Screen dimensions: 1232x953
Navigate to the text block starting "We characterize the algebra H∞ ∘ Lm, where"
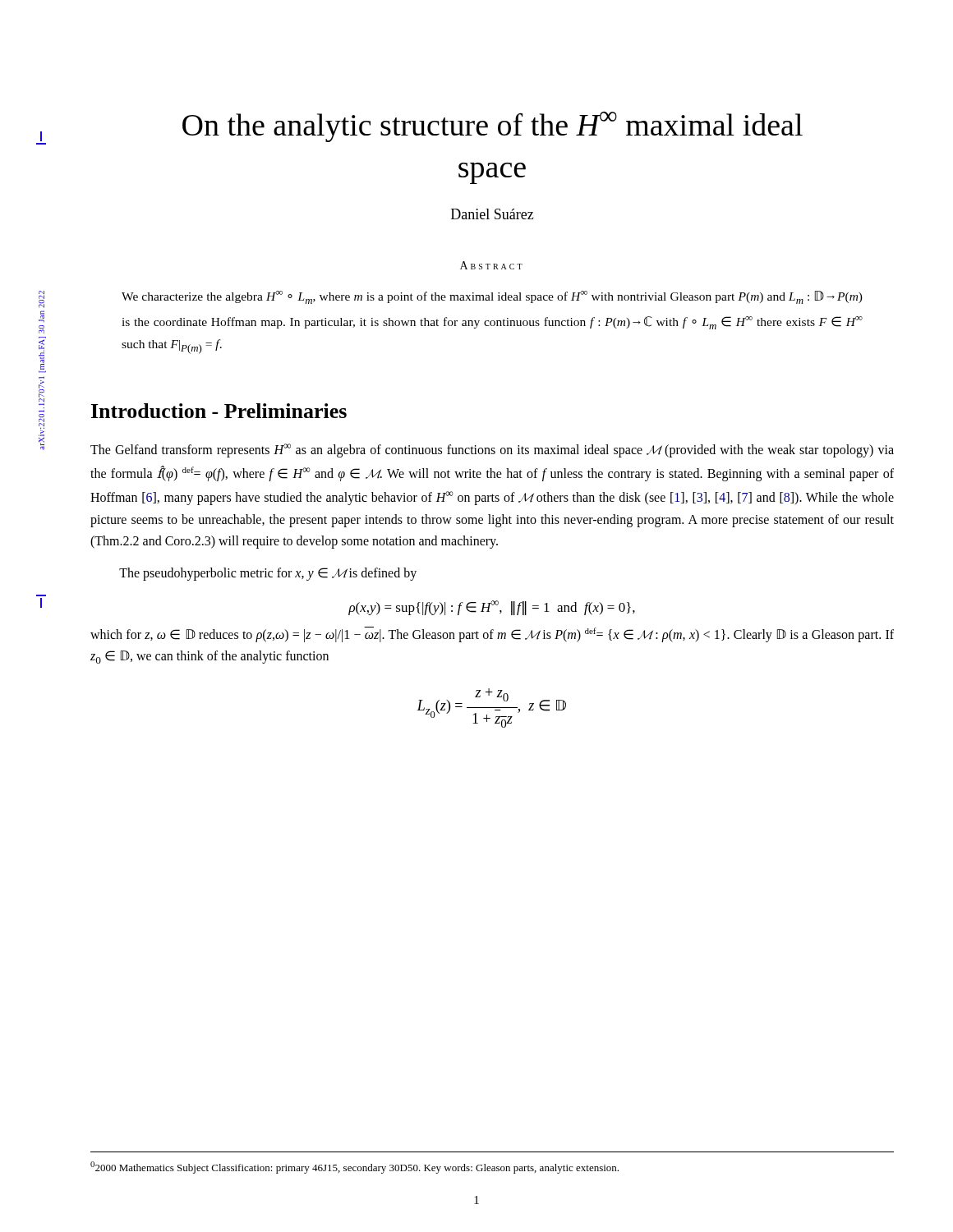(492, 320)
